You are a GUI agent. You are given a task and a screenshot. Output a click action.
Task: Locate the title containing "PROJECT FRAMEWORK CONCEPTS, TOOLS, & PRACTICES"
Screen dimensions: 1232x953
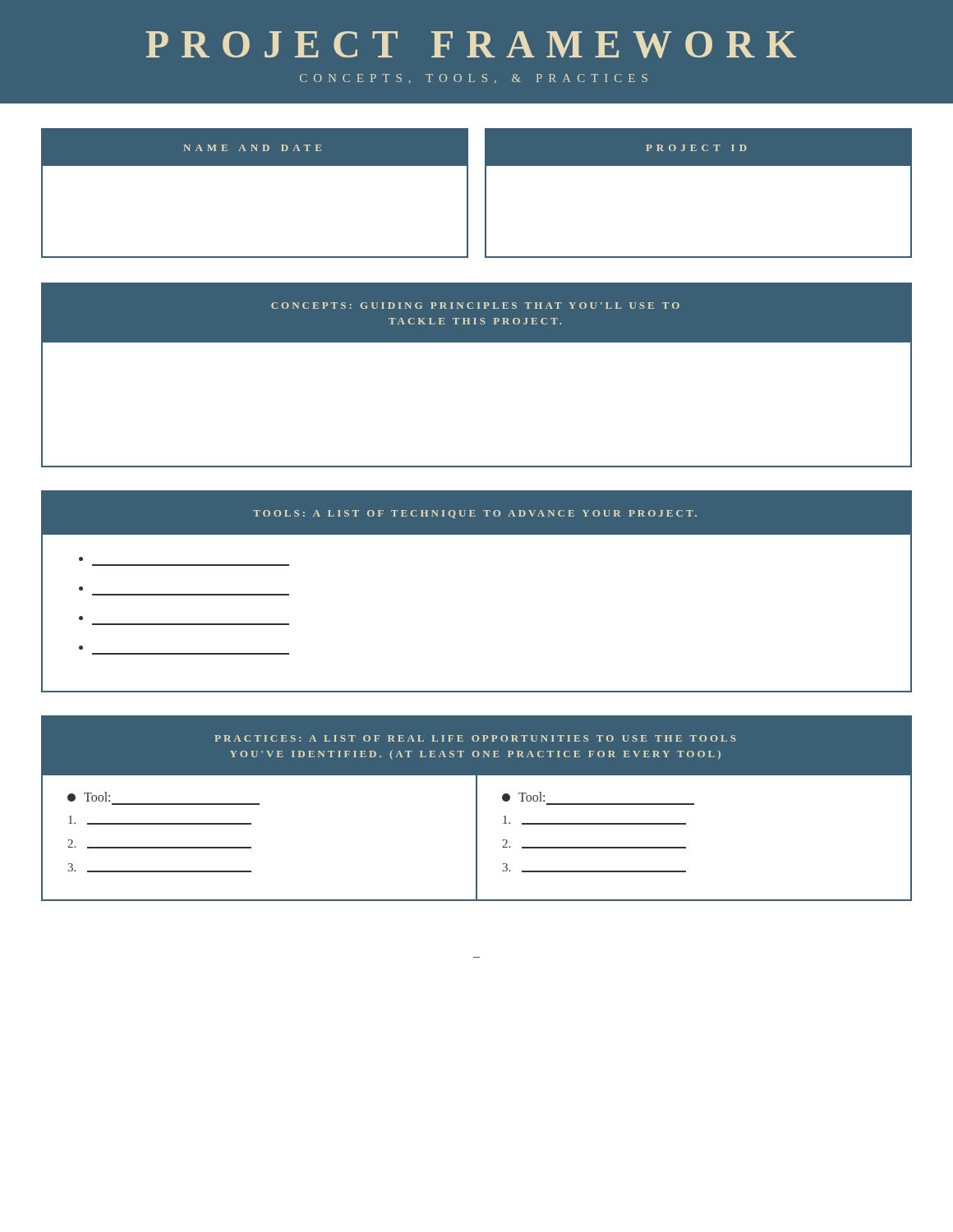[476, 54]
